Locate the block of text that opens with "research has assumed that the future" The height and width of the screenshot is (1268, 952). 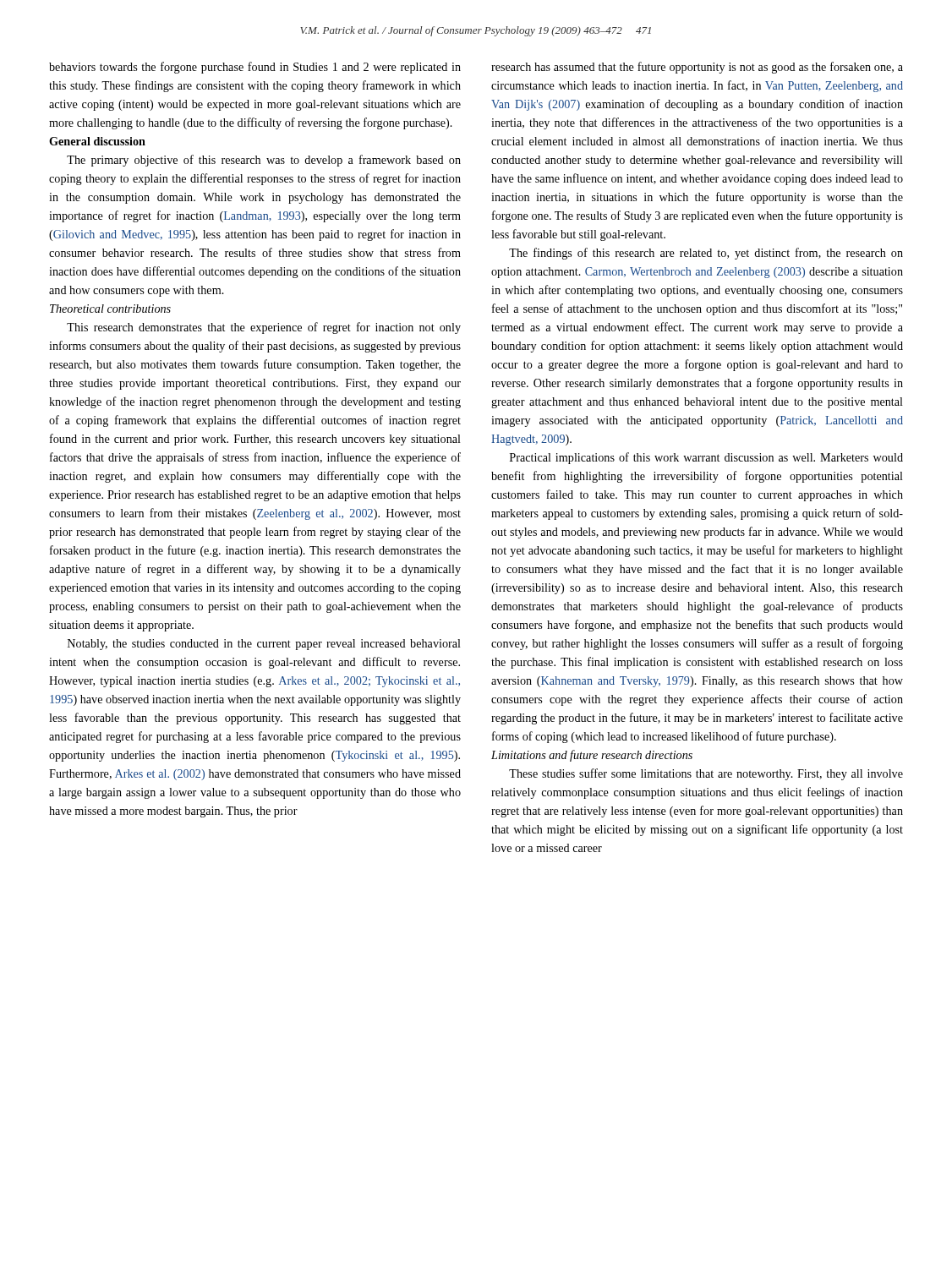point(697,150)
